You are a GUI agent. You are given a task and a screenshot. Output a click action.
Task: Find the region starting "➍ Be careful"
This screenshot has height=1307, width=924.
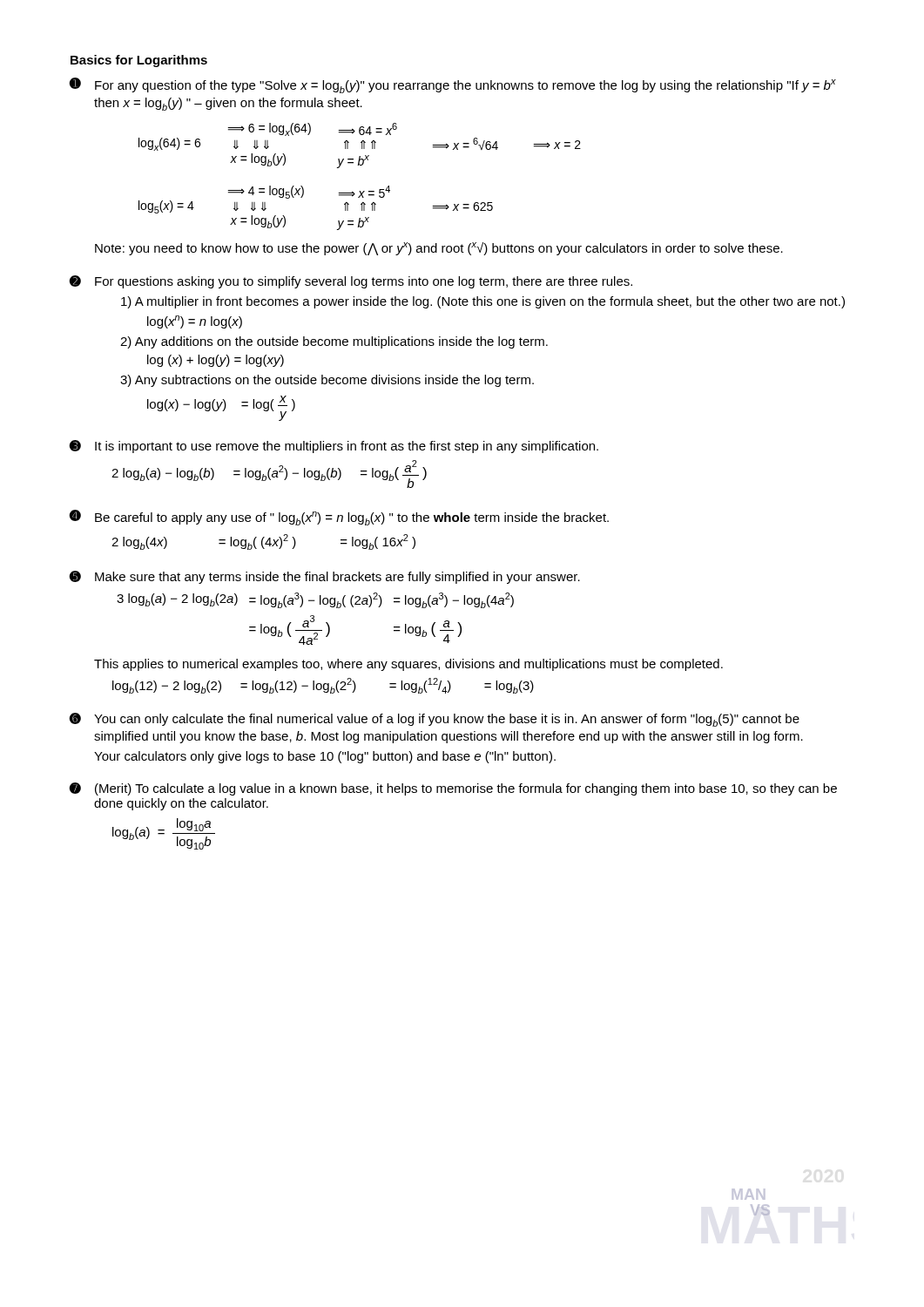462,533
